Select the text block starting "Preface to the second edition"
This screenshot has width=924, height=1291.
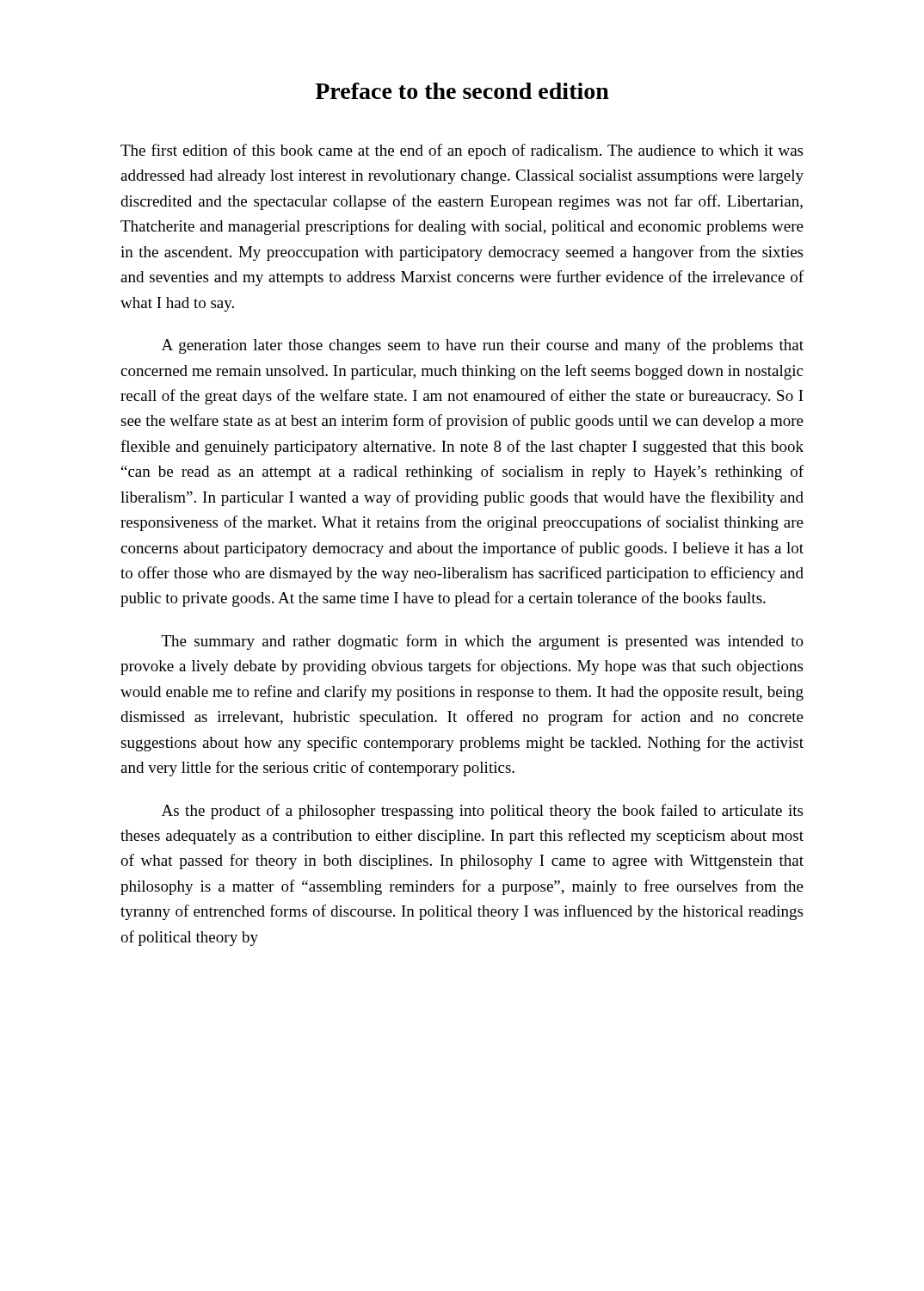462,91
